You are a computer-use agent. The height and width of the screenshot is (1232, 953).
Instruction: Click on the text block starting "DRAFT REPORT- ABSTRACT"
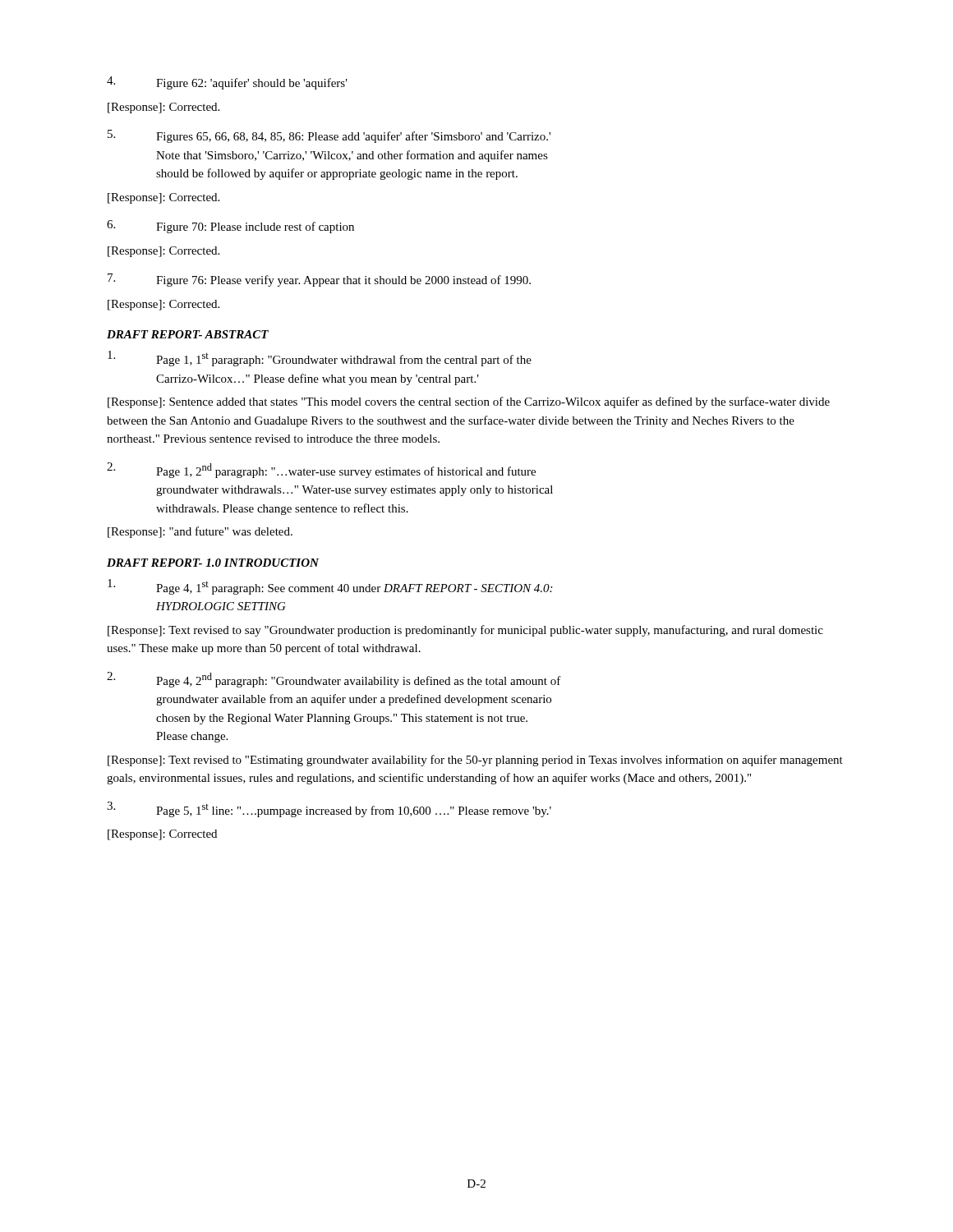point(188,334)
